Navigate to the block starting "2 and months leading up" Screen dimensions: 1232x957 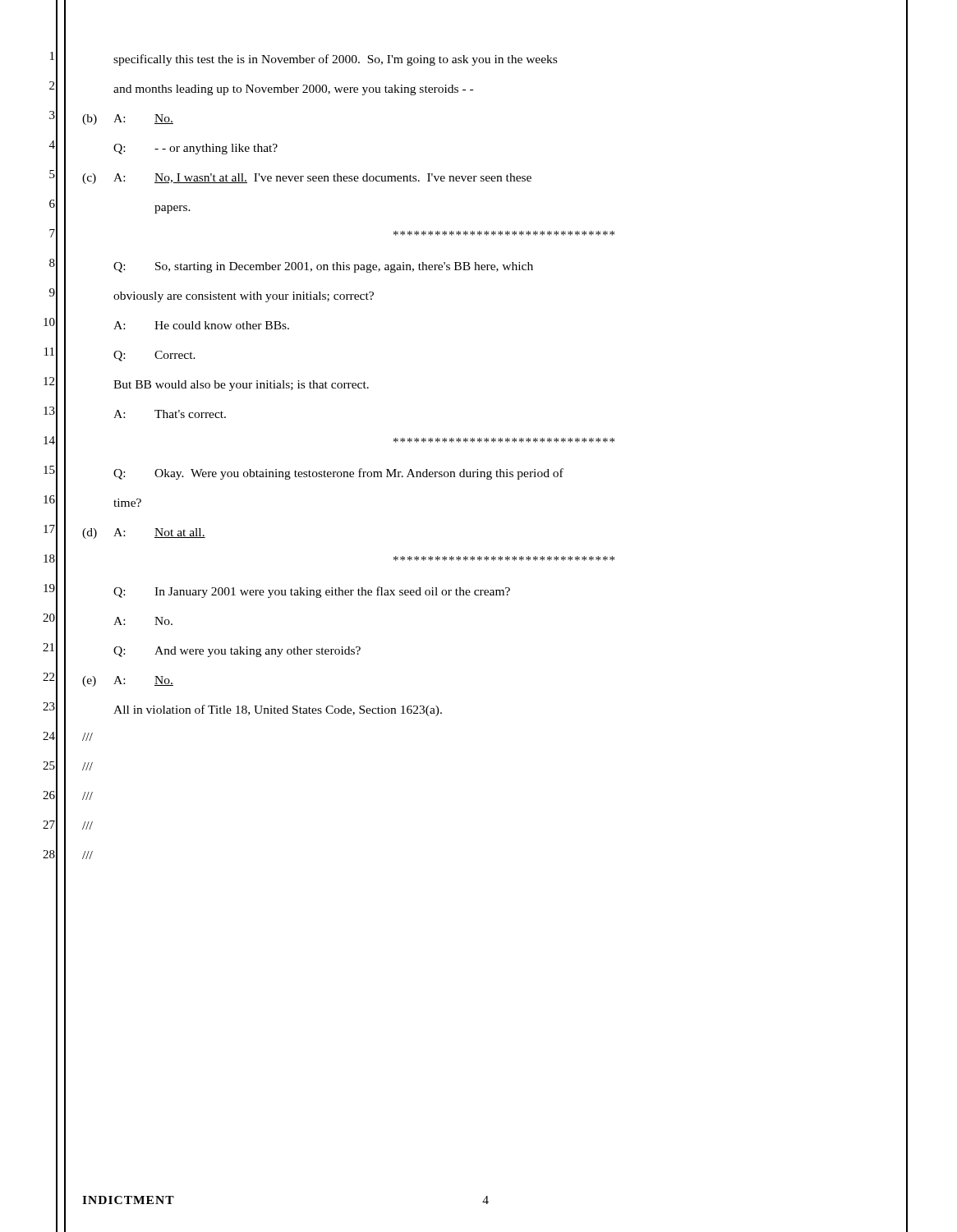(x=293, y=90)
